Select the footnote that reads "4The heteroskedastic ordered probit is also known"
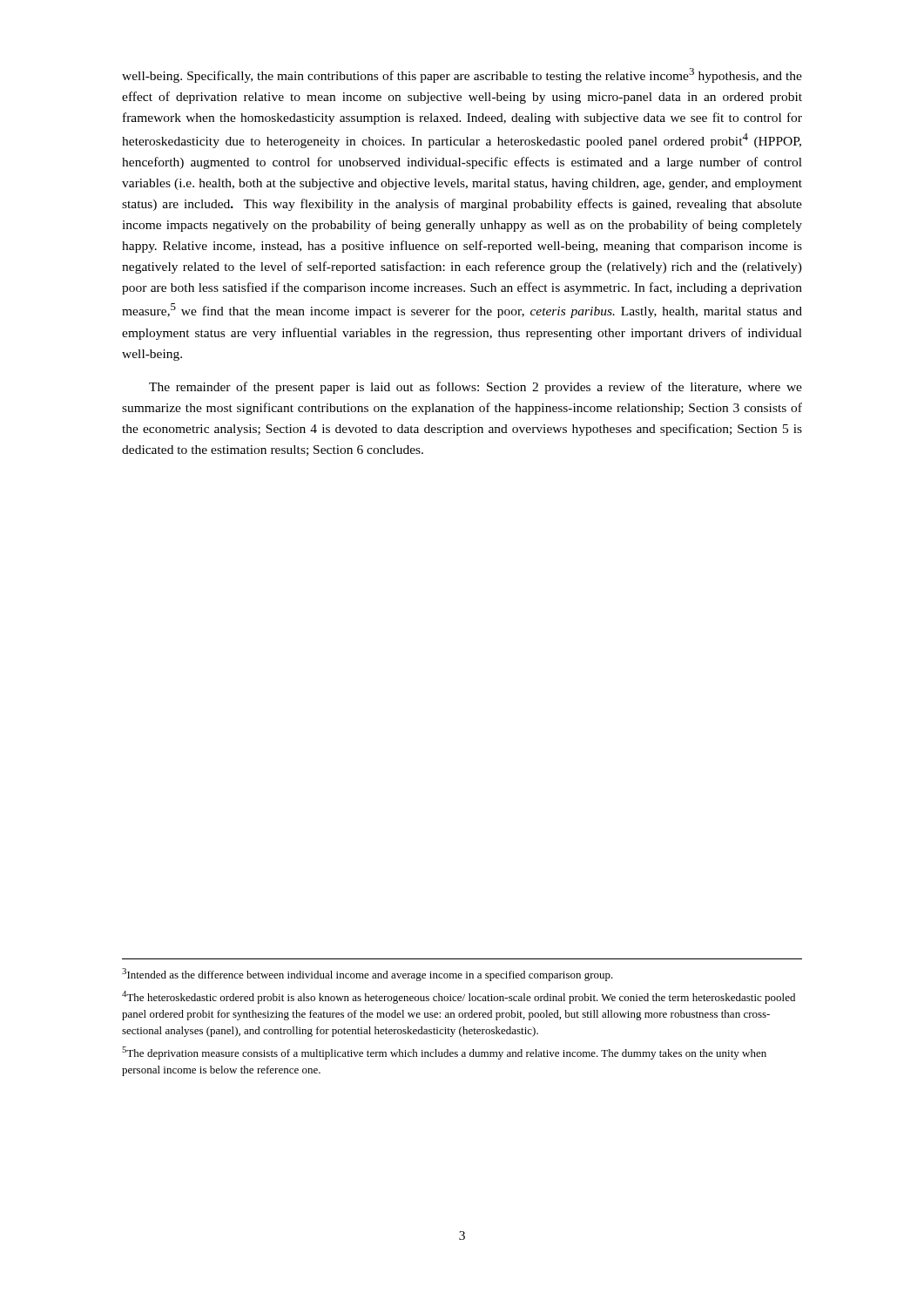This screenshot has width=924, height=1307. pos(462,1013)
